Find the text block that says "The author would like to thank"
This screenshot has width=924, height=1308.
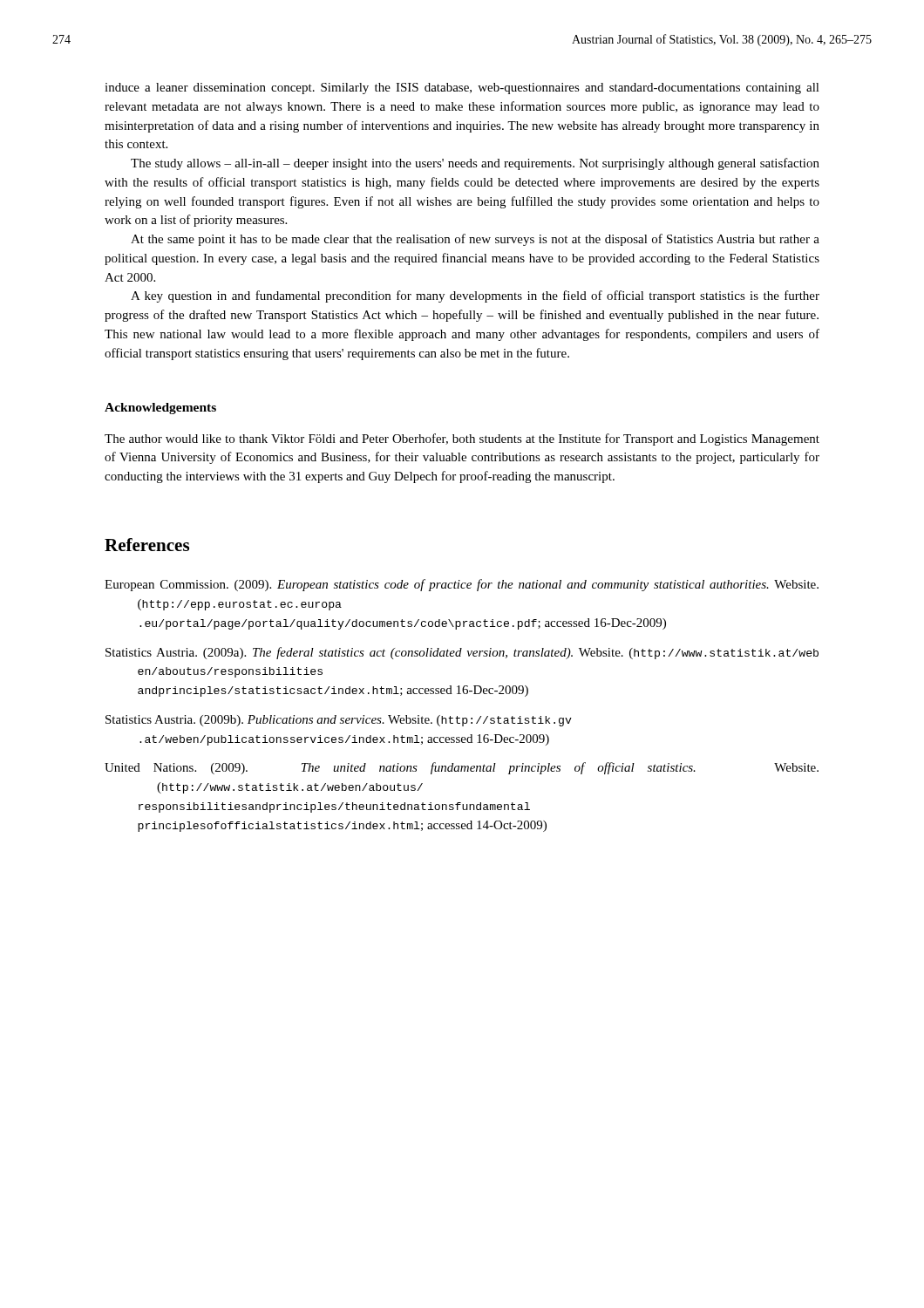[x=462, y=458]
